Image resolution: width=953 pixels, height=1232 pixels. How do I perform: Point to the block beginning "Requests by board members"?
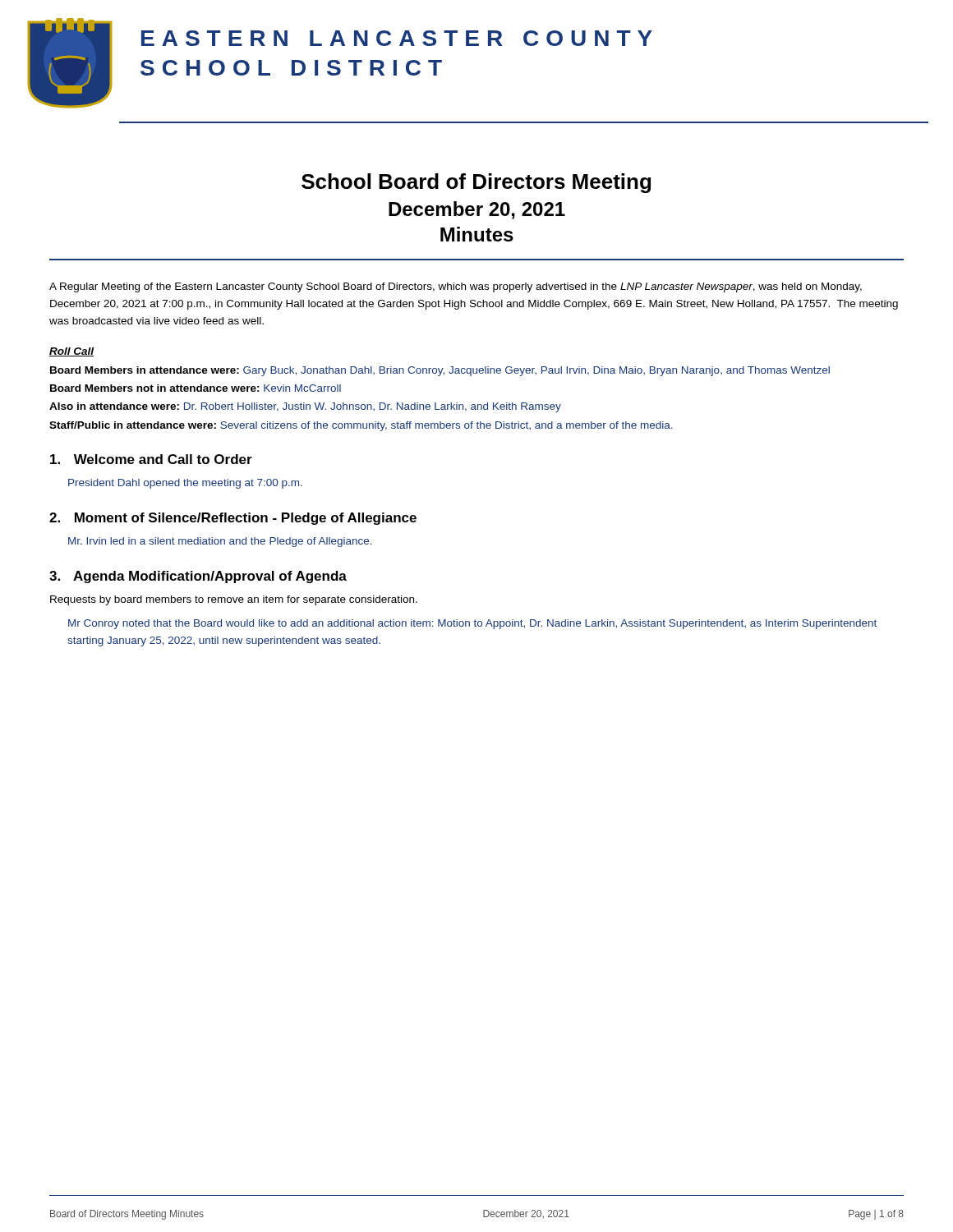coord(234,599)
